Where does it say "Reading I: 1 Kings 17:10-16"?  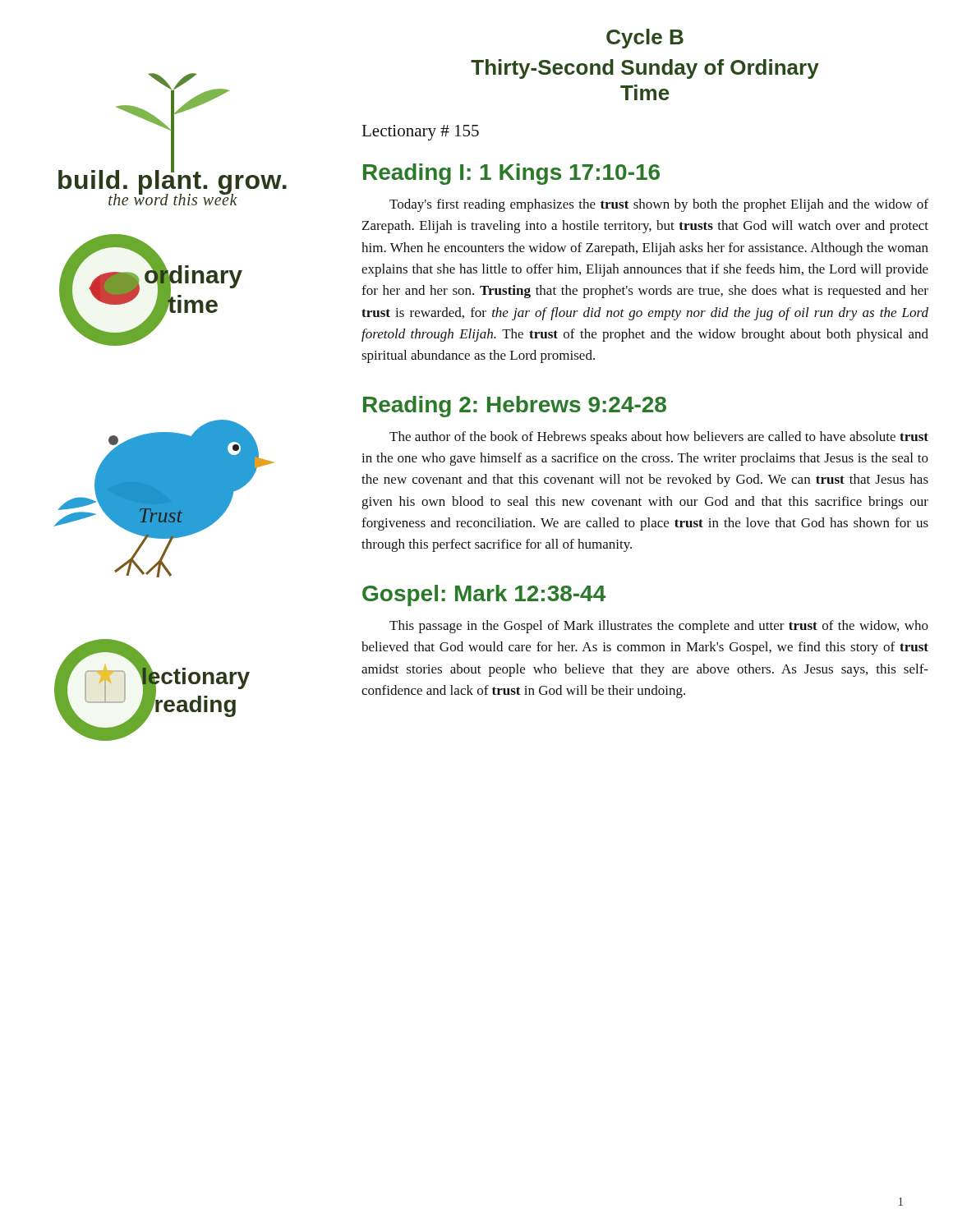[x=511, y=172]
